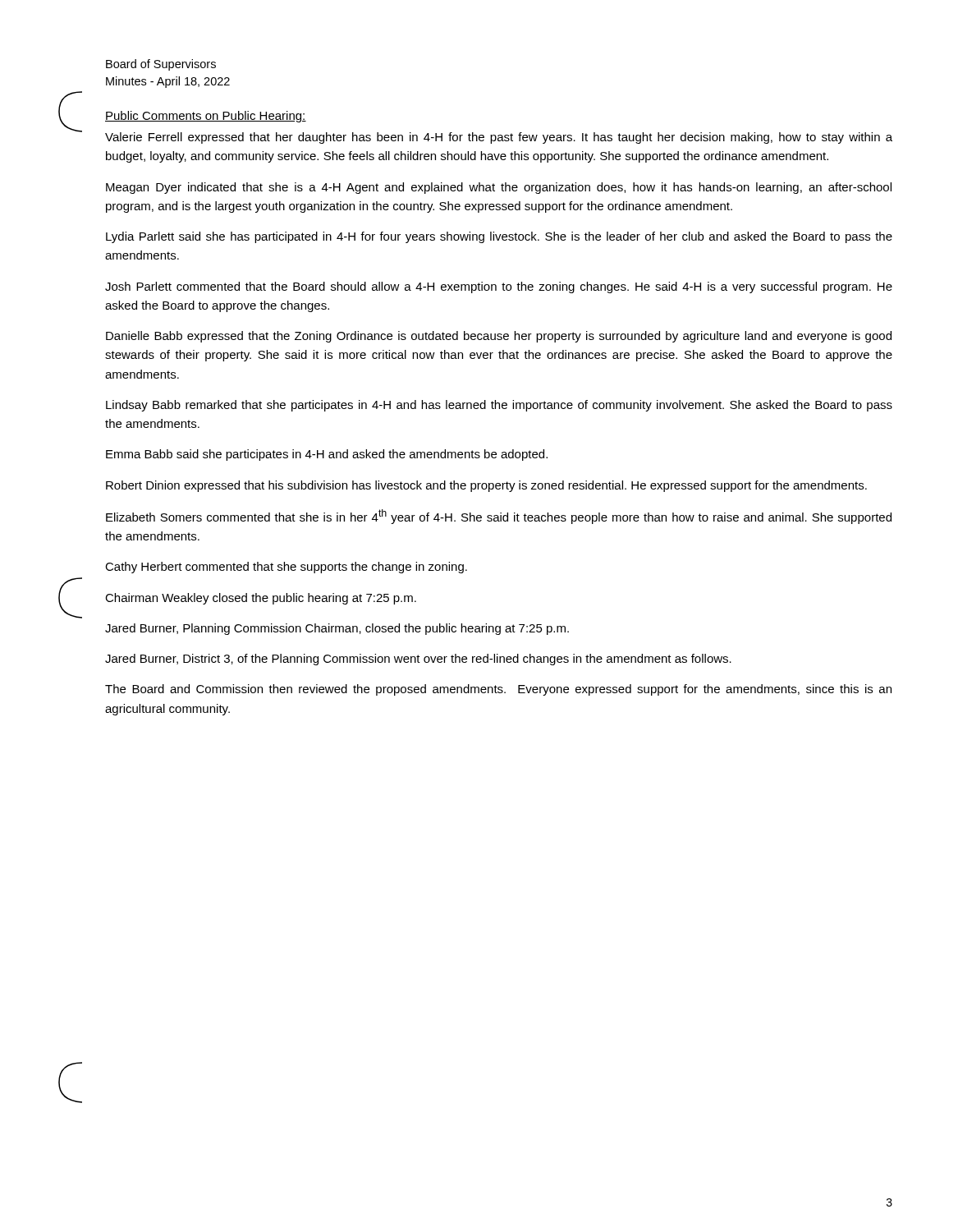Select the text block with the text "Valerie Ferrell expressed that her daughter has been"
The width and height of the screenshot is (958, 1232).
[x=499, y=146]
